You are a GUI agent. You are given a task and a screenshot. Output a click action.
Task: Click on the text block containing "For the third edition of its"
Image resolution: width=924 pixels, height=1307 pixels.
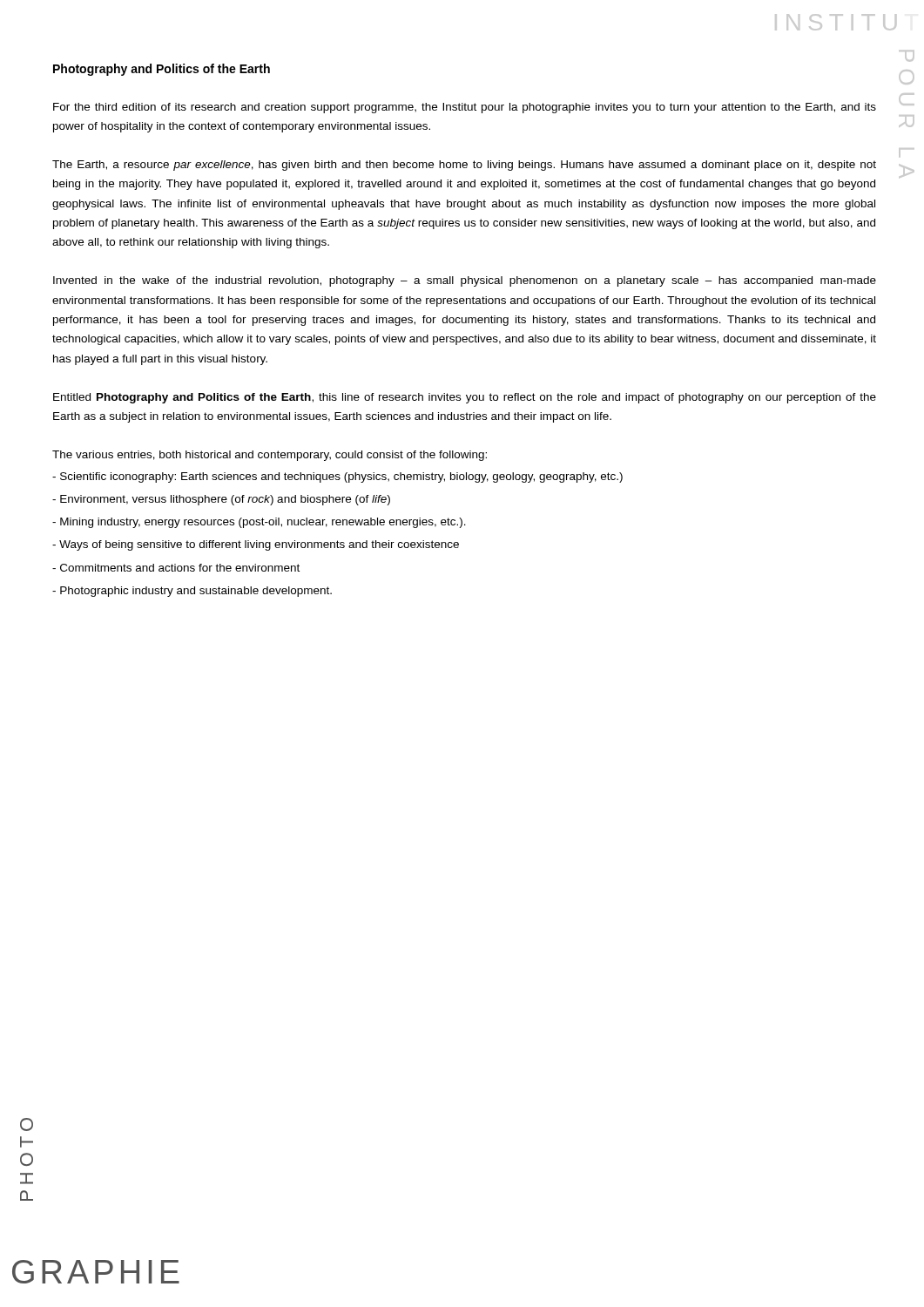[x=464, y=116]
